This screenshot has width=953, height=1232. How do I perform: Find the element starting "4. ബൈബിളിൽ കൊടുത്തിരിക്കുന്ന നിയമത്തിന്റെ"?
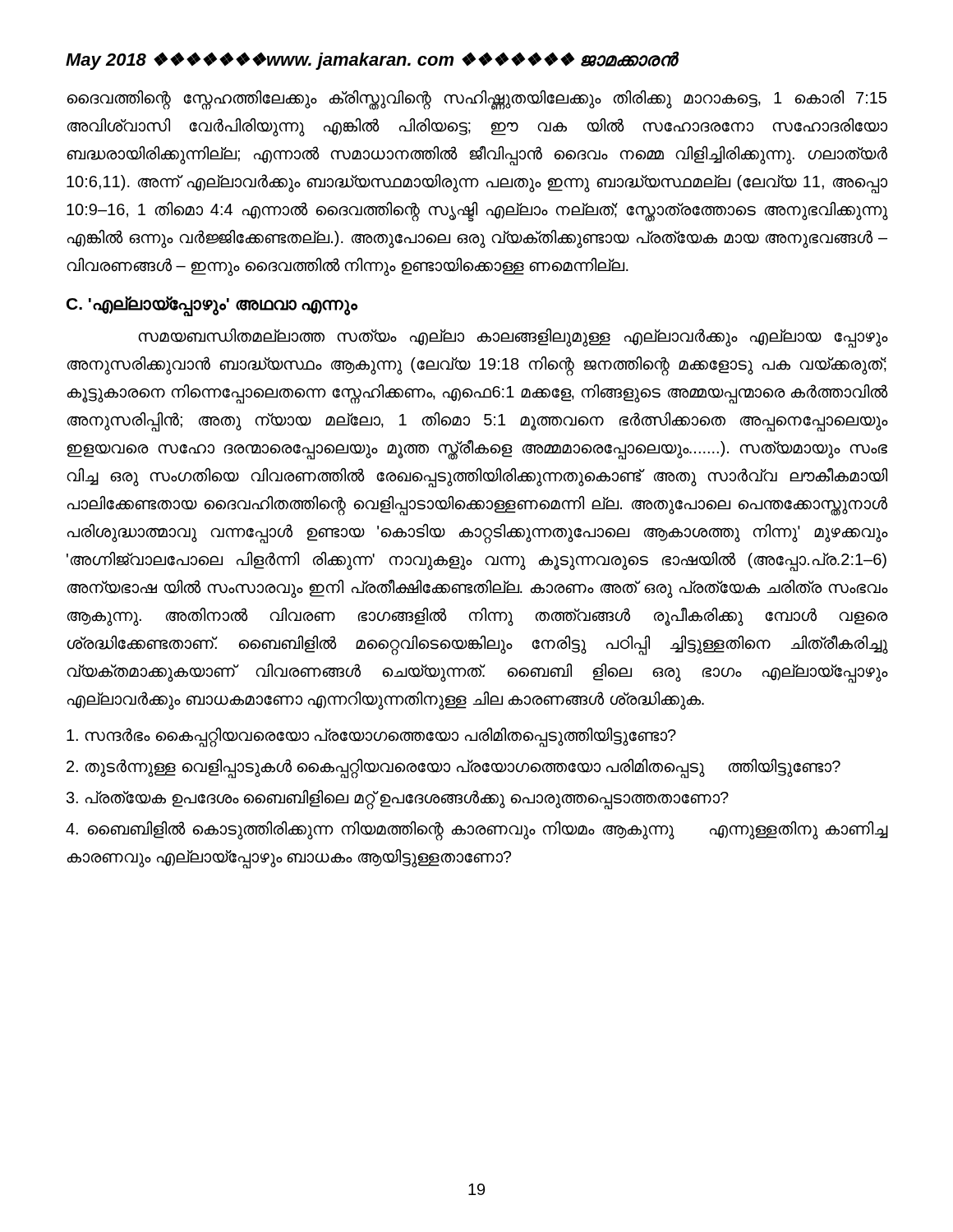tap(476, 843)
